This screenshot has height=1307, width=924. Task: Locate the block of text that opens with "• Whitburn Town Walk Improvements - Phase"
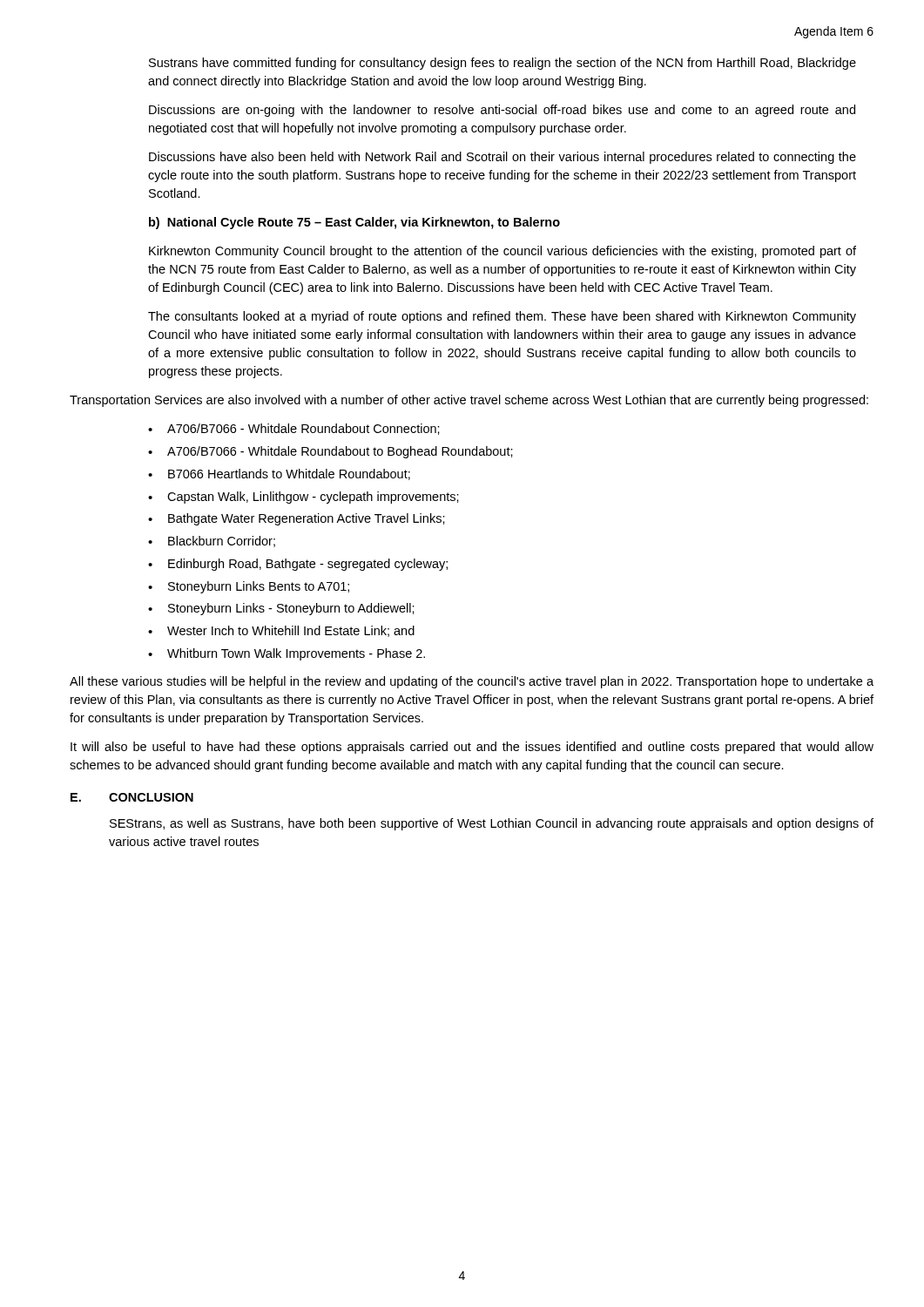click(287, 654)
